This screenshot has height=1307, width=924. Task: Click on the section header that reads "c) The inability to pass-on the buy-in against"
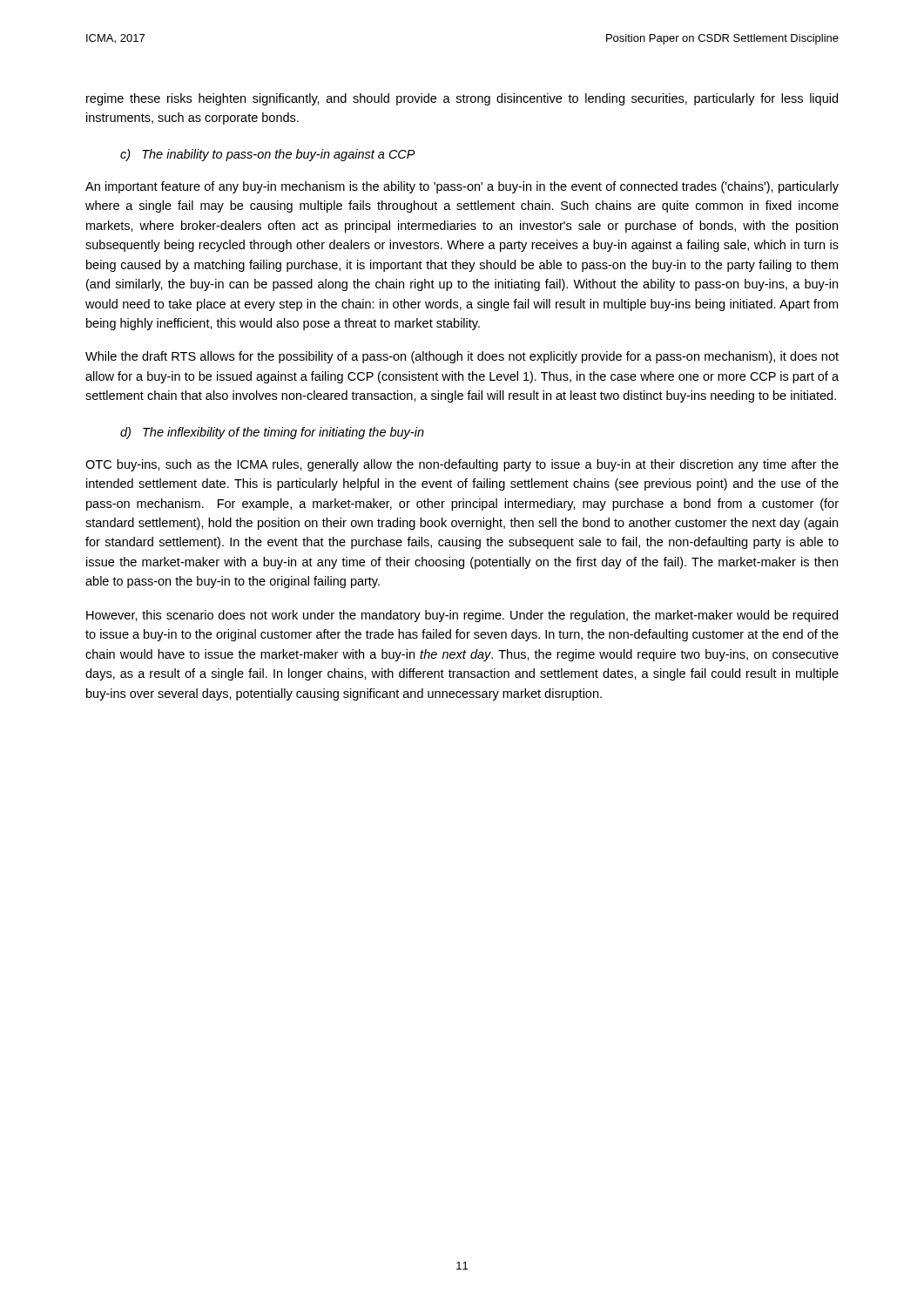click(x=268, y=154)
